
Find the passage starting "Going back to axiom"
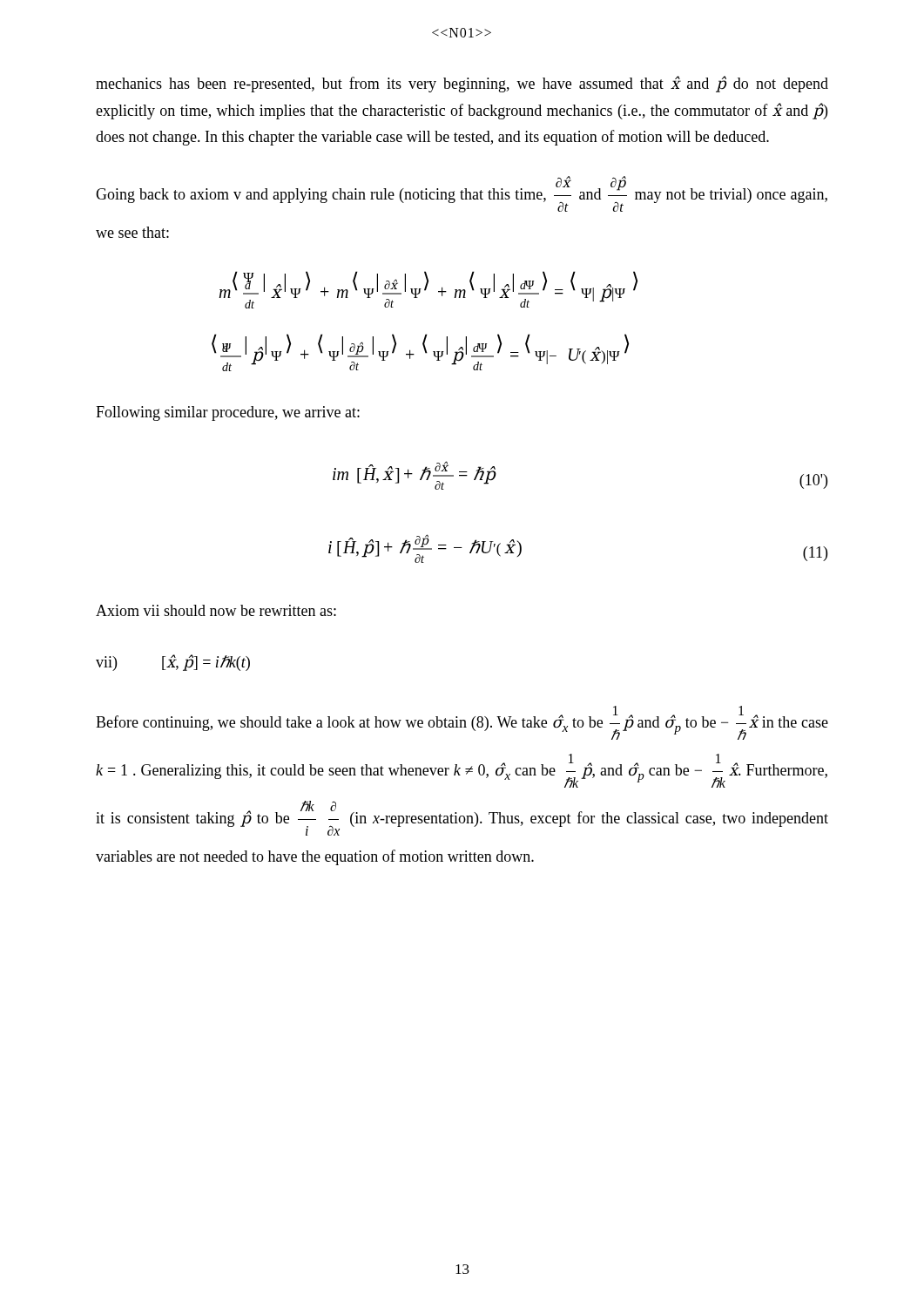pos(462,206)
